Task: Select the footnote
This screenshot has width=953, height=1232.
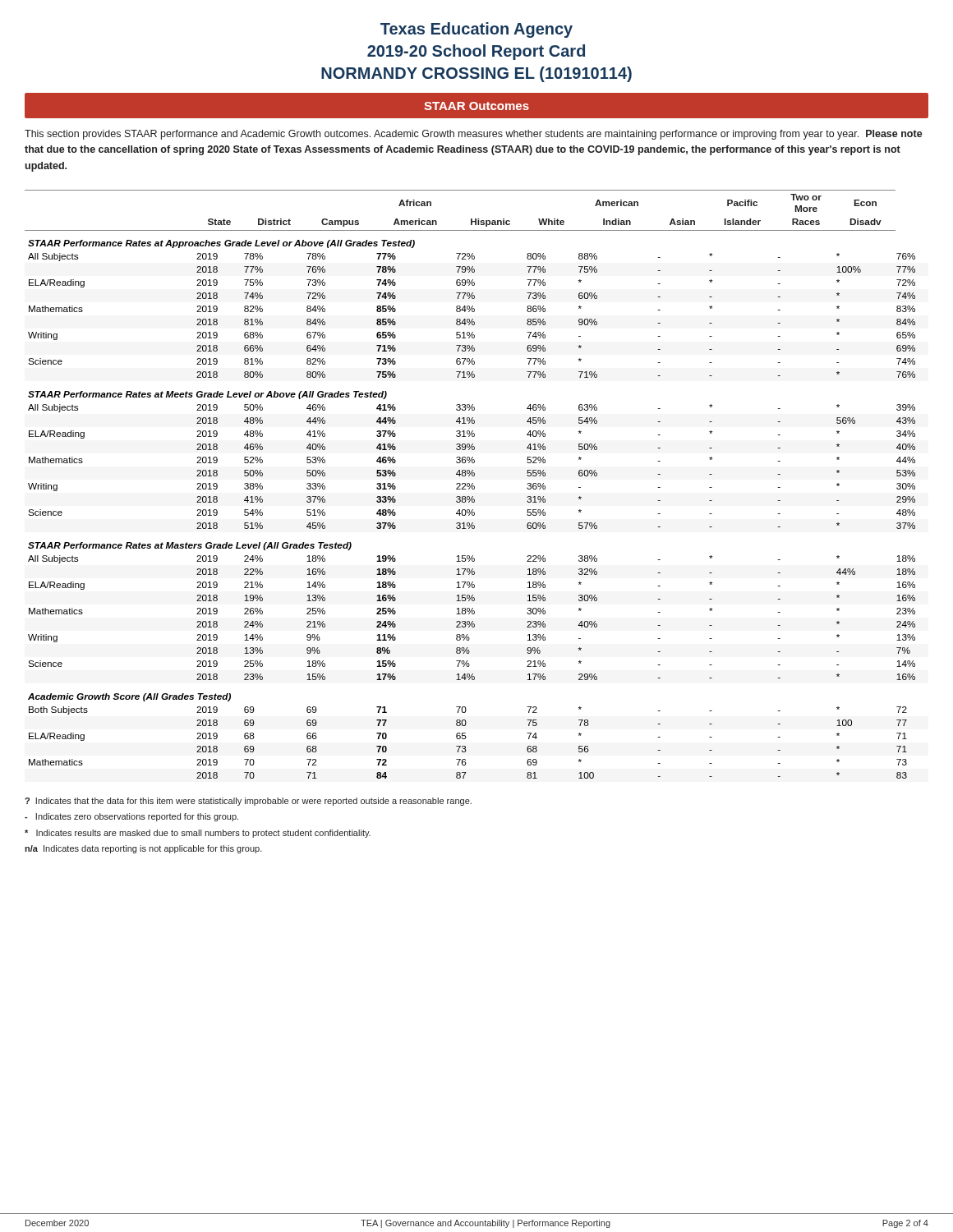Action: (248, 825)
